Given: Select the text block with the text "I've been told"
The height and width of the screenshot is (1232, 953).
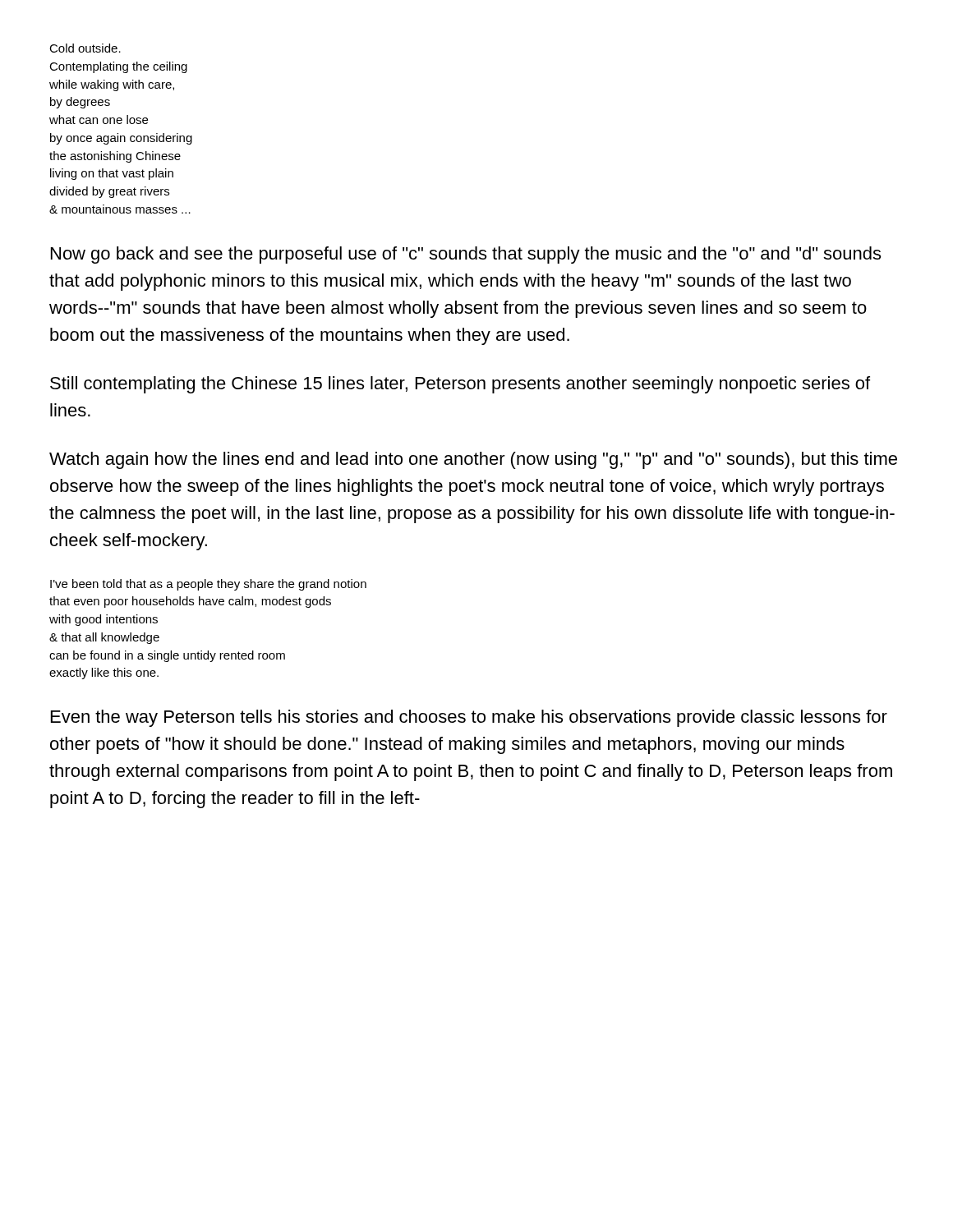Looking at the screenshot, I should tap(208, 585).
